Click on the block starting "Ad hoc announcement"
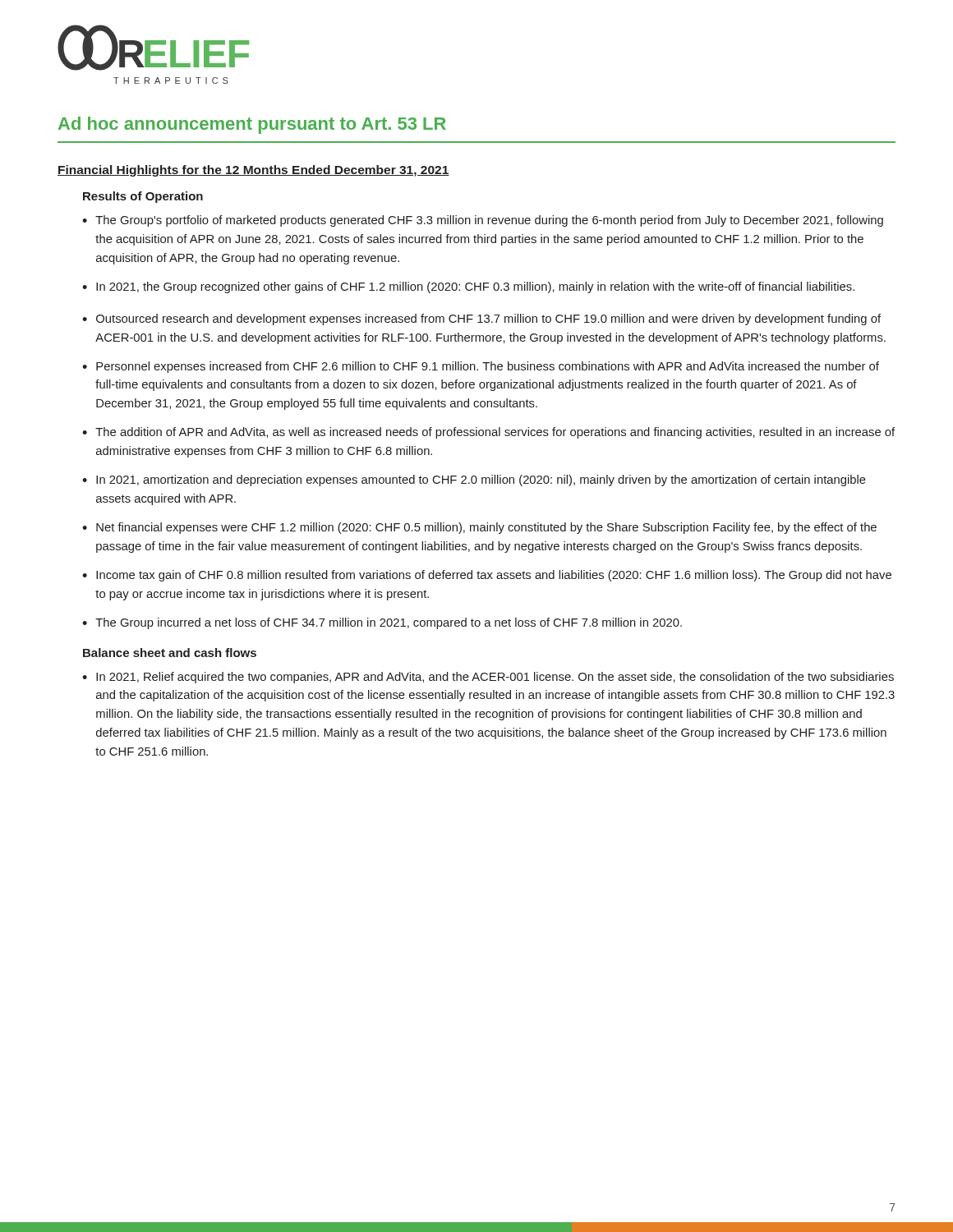Screen dimensions: 1232x953 pos(252,124)
